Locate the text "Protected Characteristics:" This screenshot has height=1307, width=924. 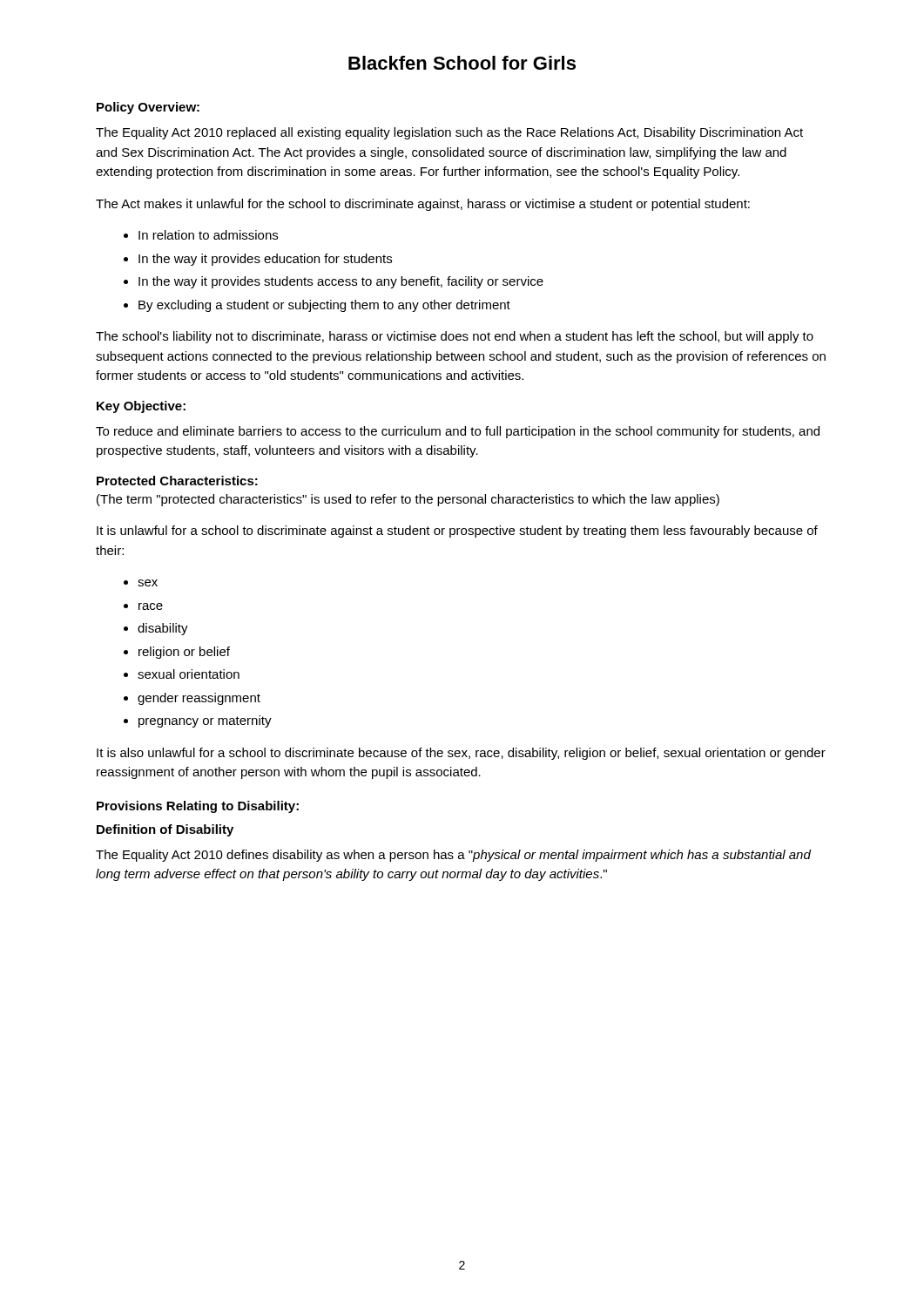click(x=177, y=481)
